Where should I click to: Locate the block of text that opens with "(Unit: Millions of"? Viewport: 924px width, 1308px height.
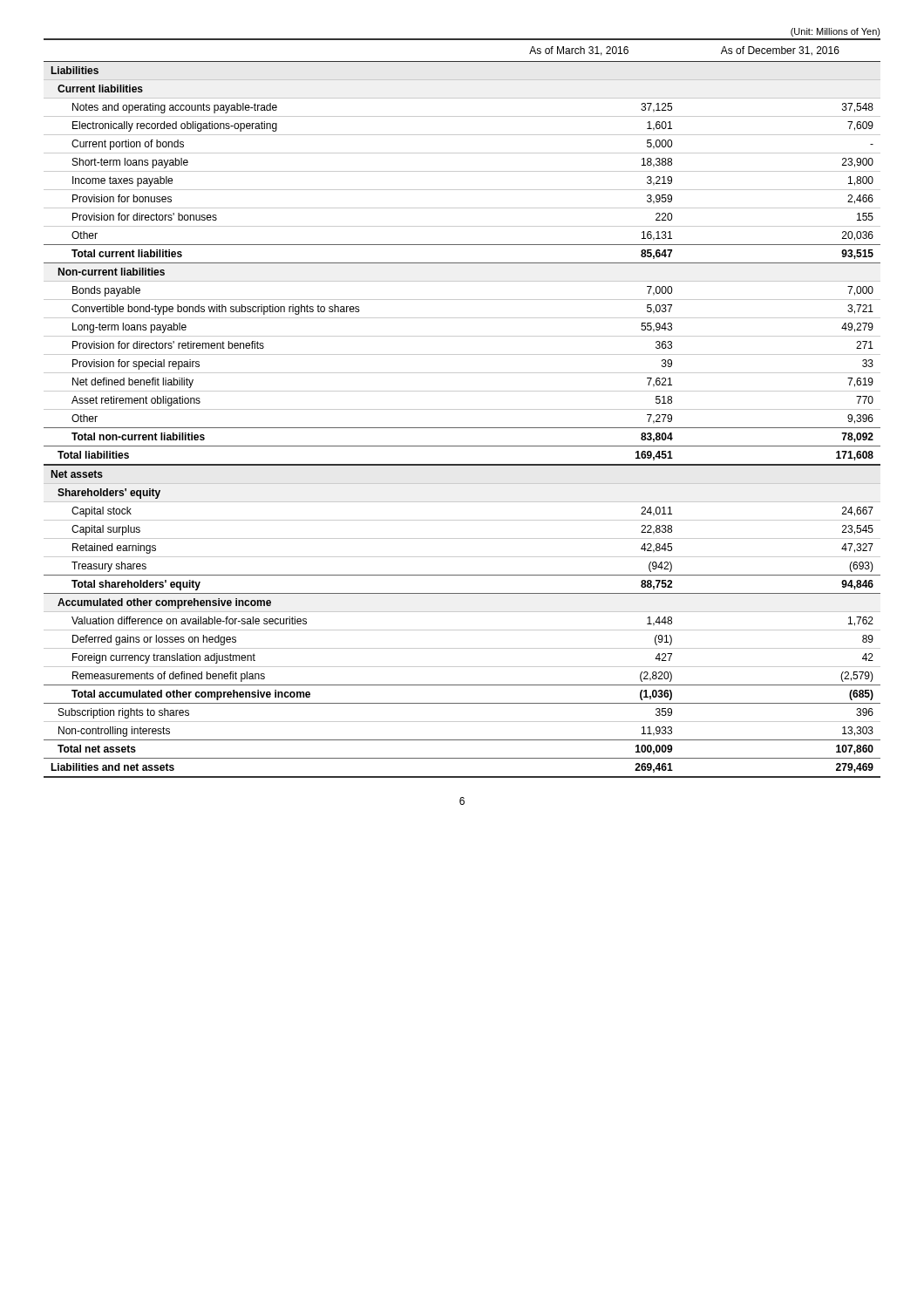[835, 31]
